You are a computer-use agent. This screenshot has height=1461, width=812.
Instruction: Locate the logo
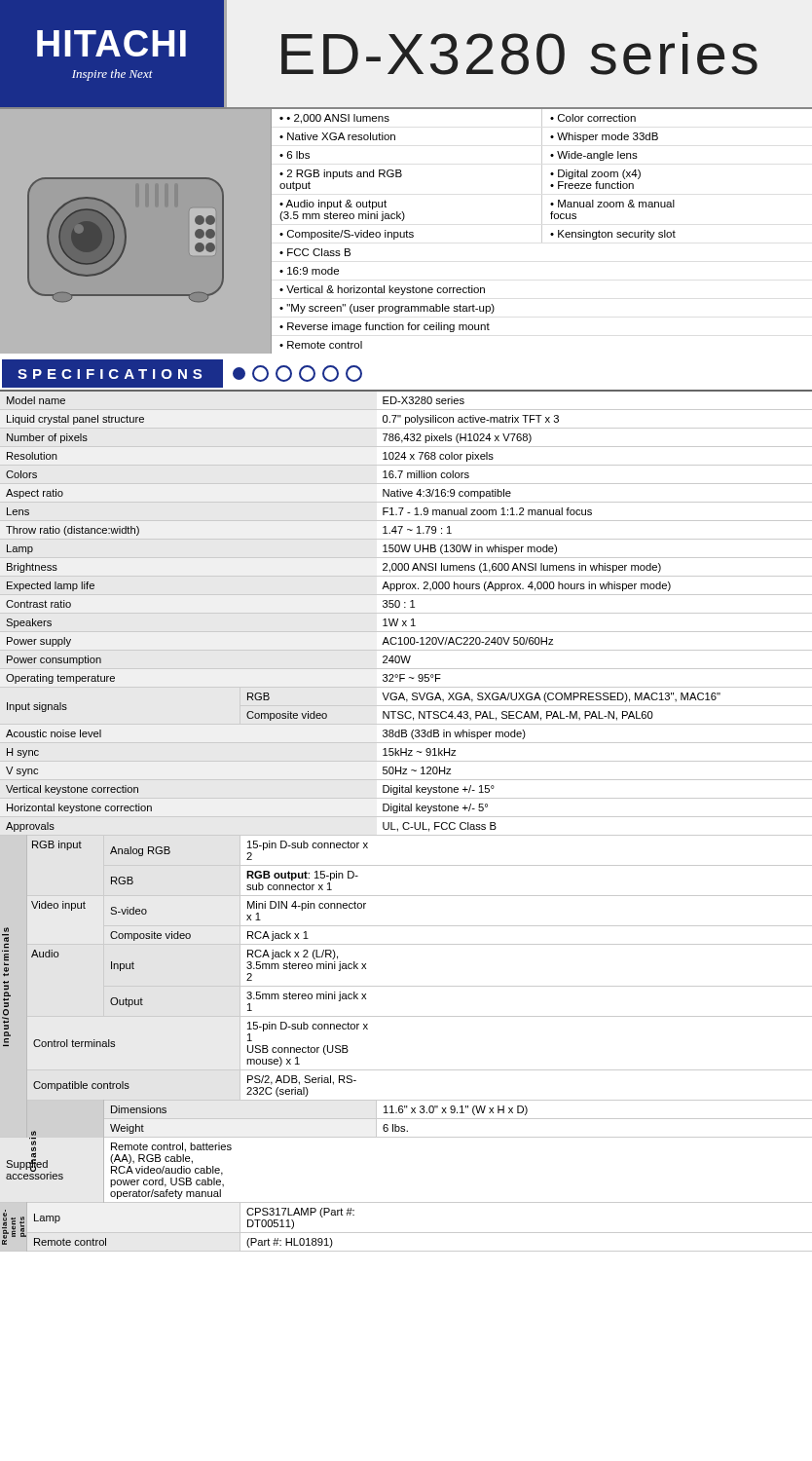(112, 54)
